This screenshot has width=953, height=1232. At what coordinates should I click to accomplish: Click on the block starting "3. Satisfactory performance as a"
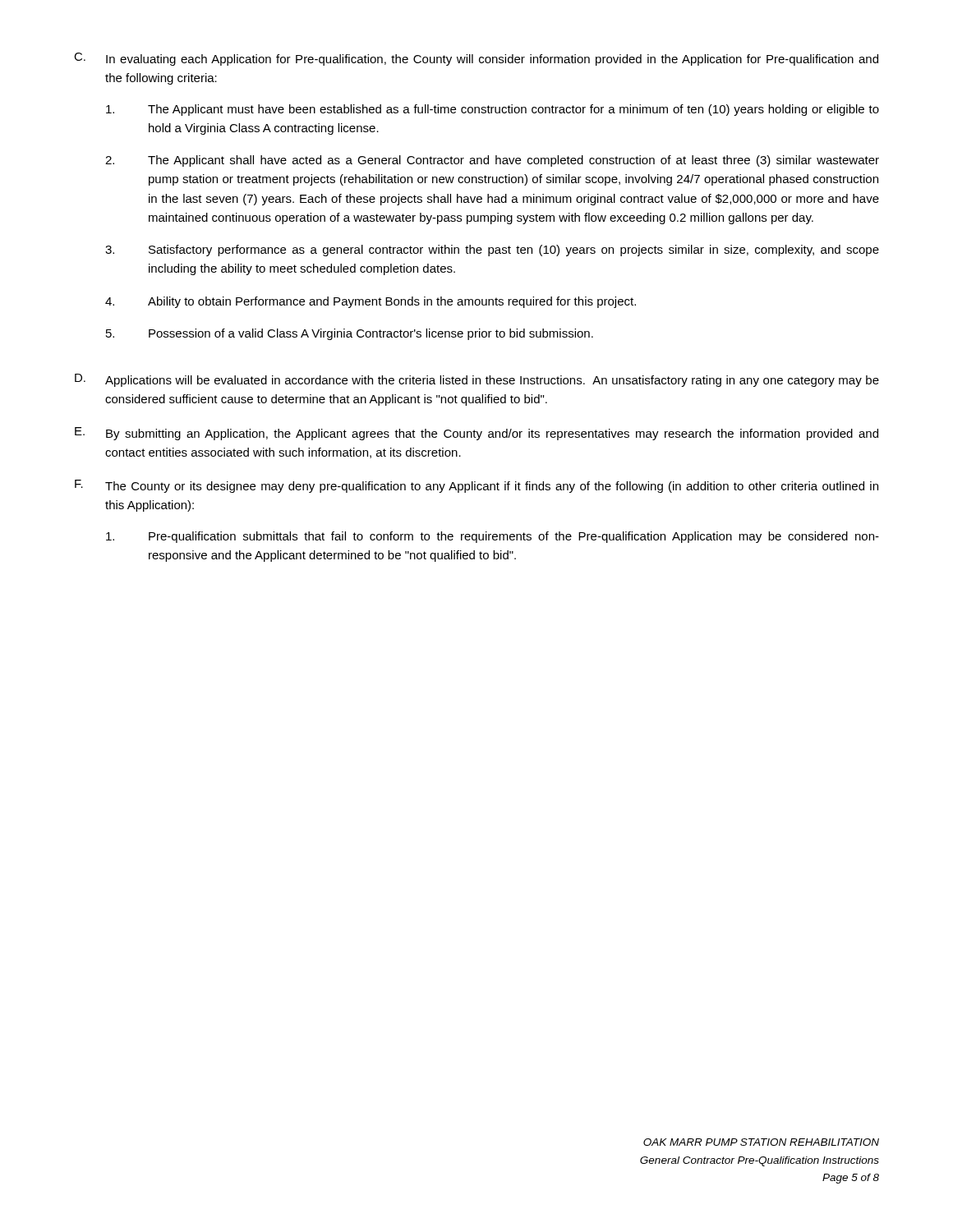[492, 259]
